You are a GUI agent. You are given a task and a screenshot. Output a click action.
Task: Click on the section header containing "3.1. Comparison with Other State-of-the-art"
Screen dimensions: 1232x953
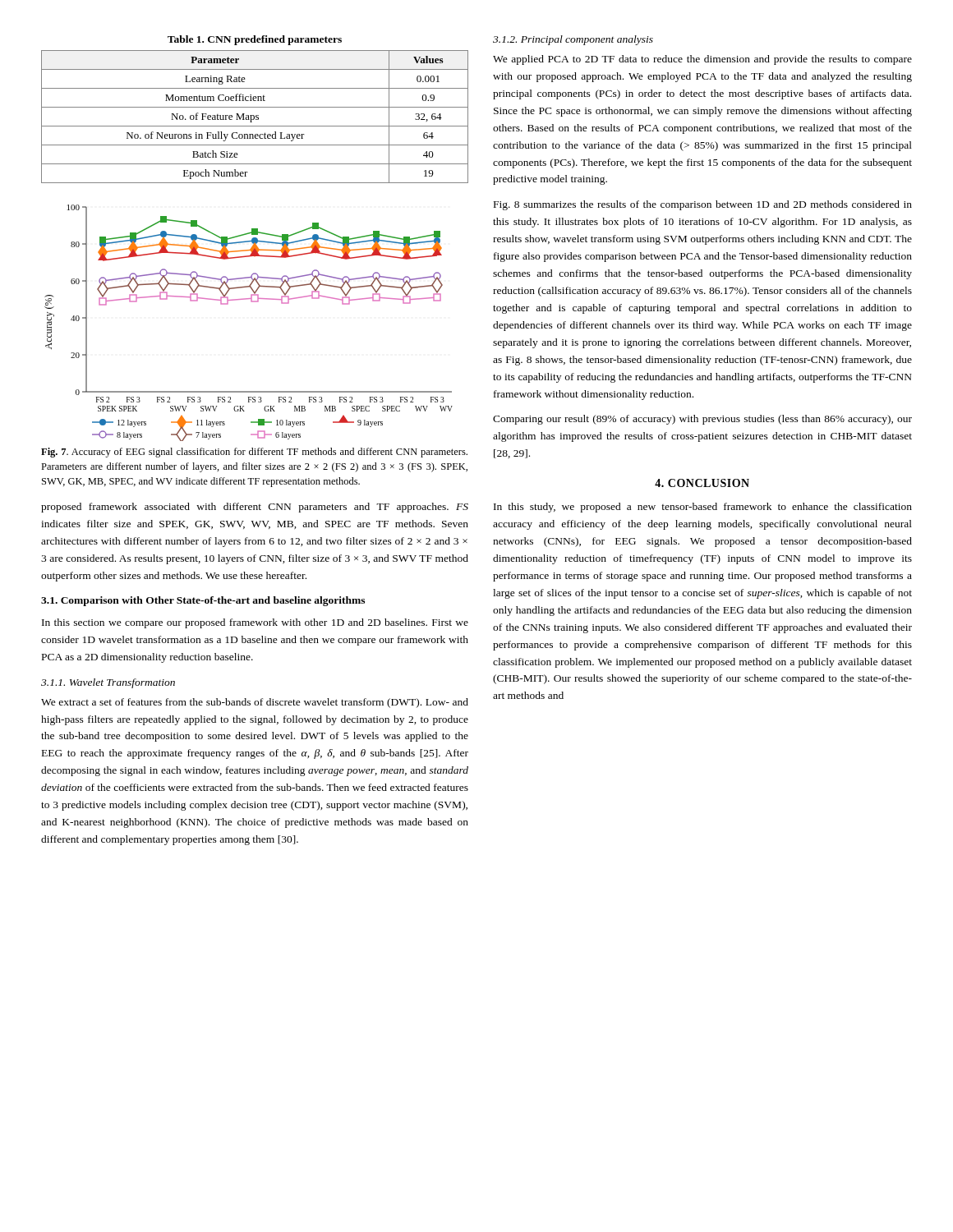coord(203,600)
